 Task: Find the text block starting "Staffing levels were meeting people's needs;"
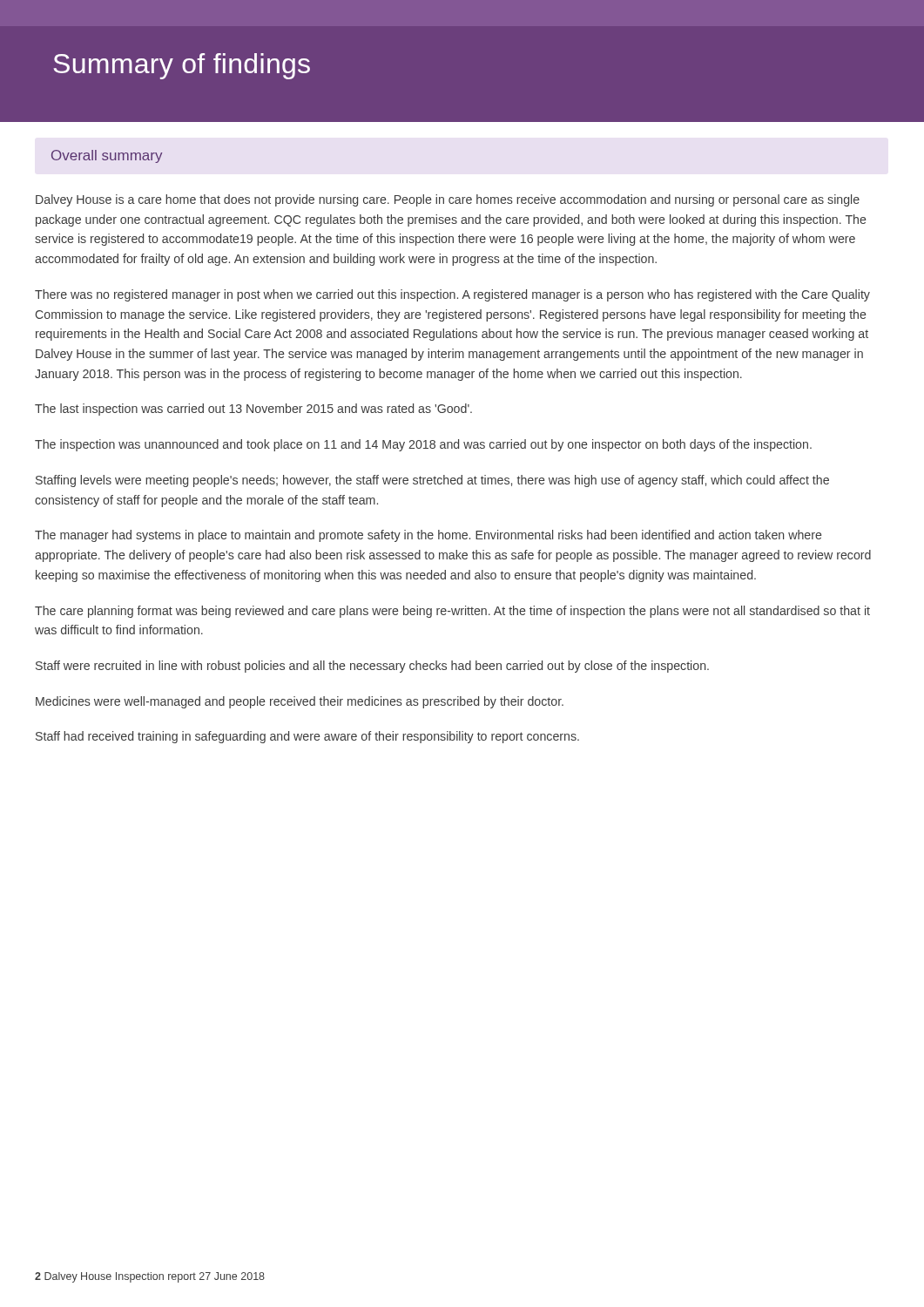click(432, 490)
